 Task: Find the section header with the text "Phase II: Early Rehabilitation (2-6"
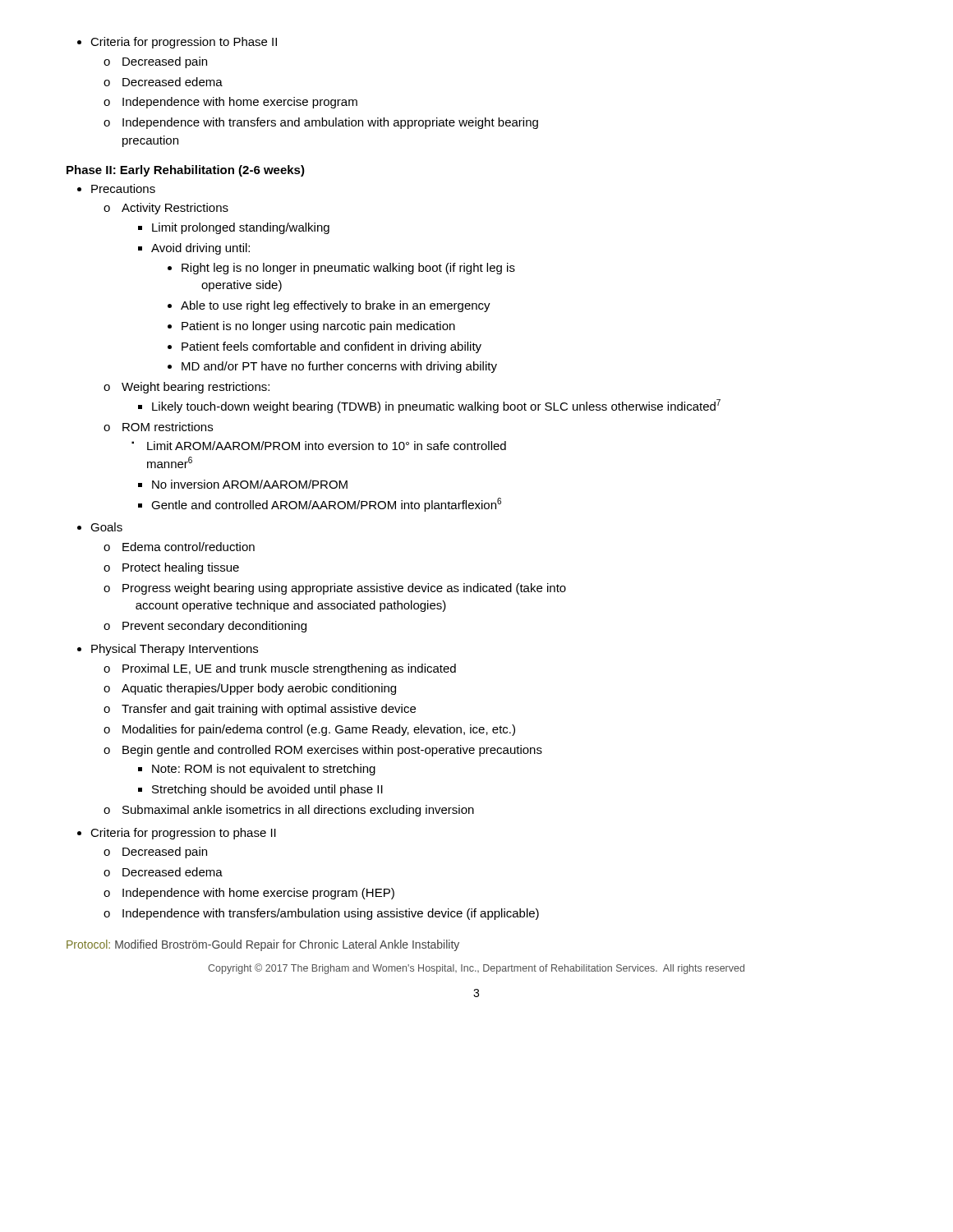[x=185, y=169]
